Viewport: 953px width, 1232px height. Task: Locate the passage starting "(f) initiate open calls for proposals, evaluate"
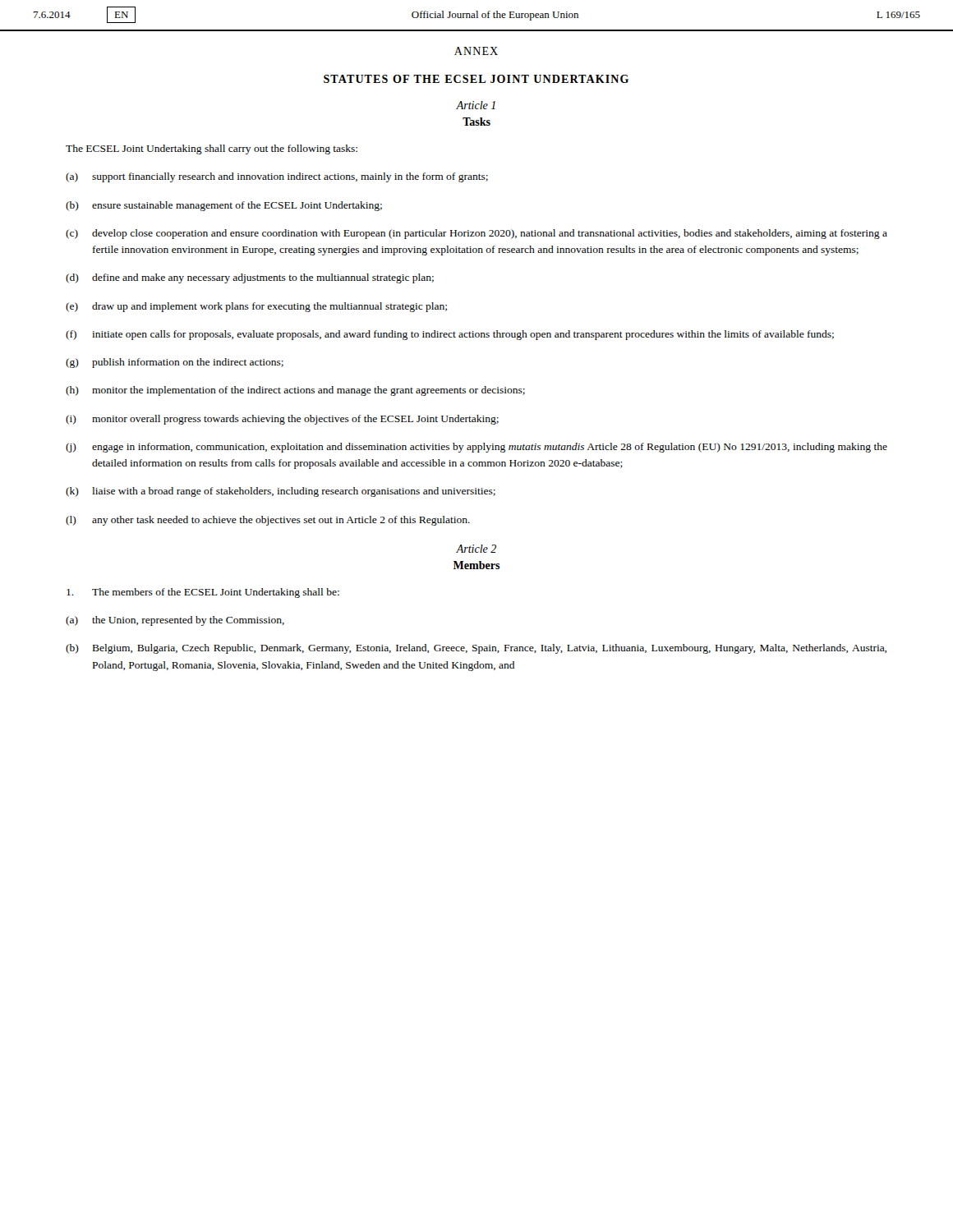click(476, 334)
